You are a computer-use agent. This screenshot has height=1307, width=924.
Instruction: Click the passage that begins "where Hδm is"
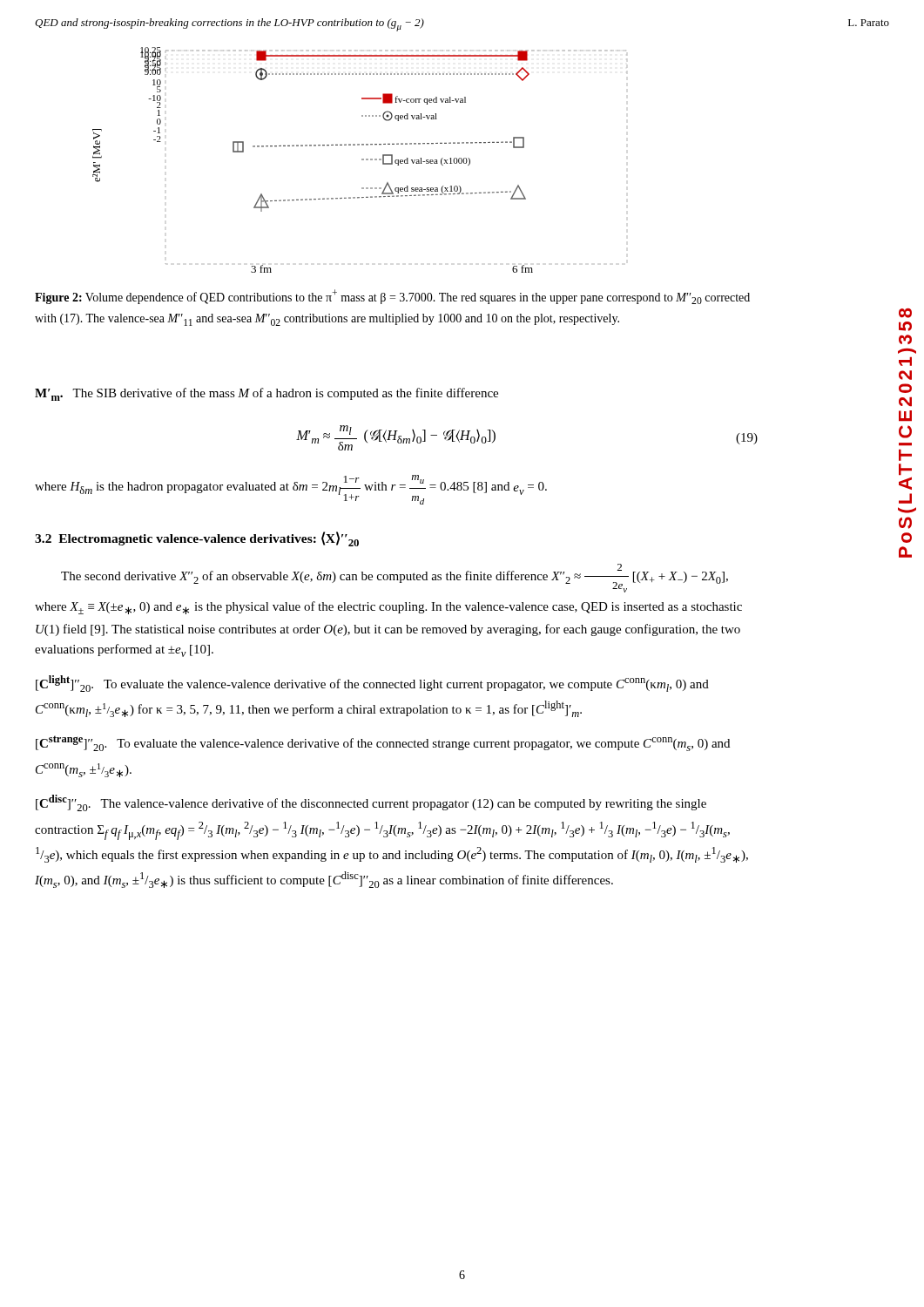(291, 488)
